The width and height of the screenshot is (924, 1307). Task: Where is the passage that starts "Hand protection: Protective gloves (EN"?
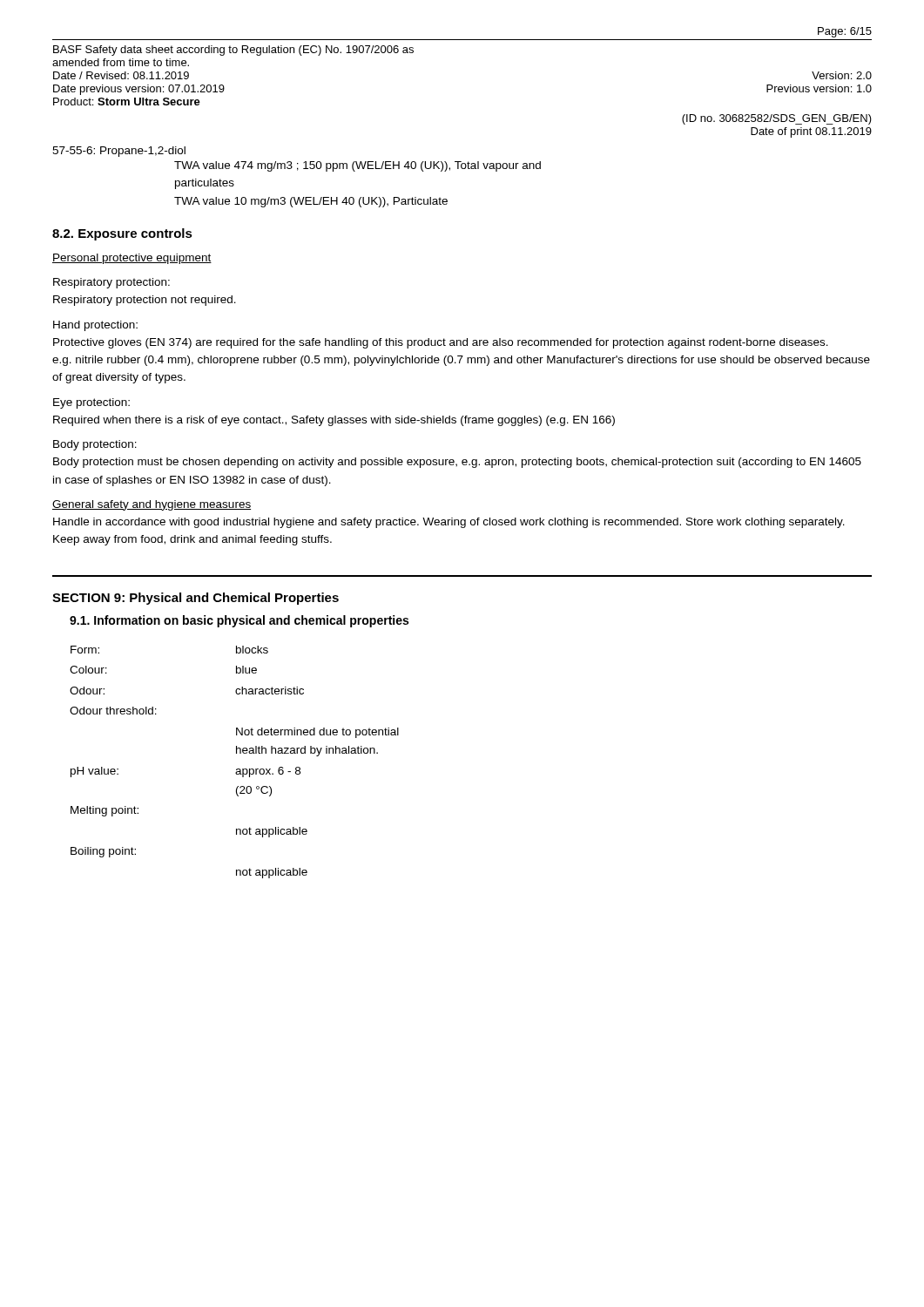[x=461, y=351]
